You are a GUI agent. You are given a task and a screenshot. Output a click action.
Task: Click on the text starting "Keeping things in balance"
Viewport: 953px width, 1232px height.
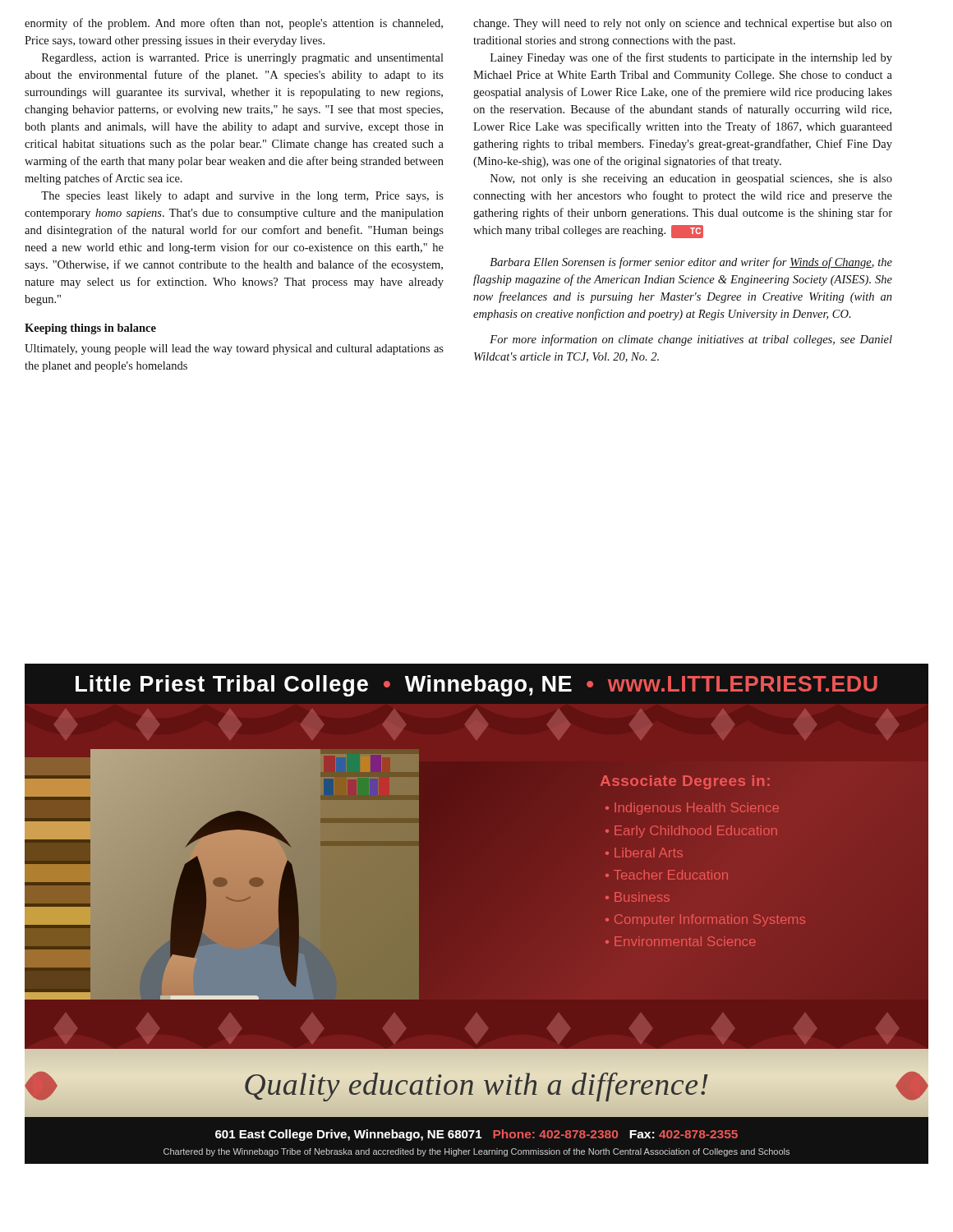point(90,328)
